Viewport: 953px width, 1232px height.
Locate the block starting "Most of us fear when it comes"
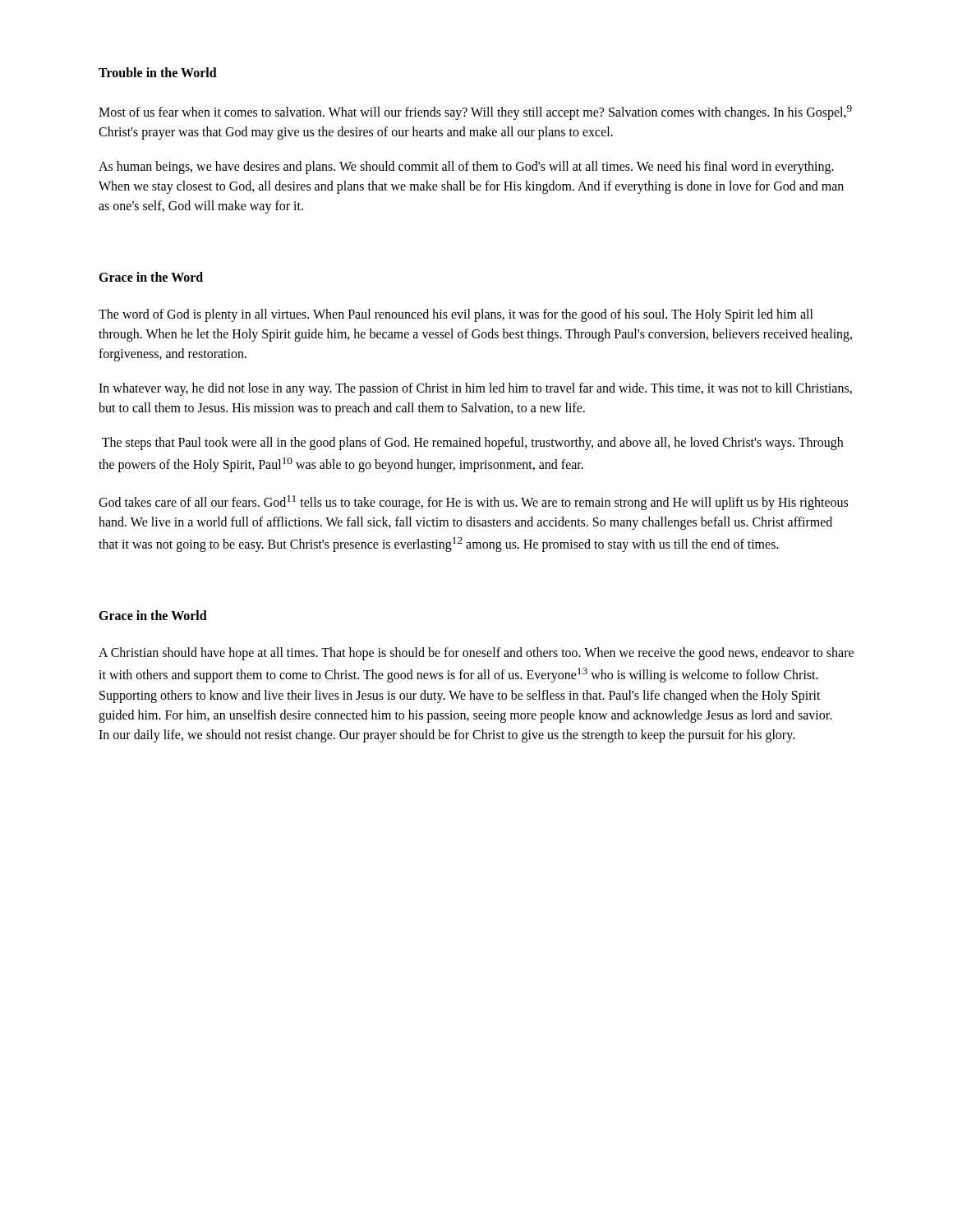click(x=475, y=120)
